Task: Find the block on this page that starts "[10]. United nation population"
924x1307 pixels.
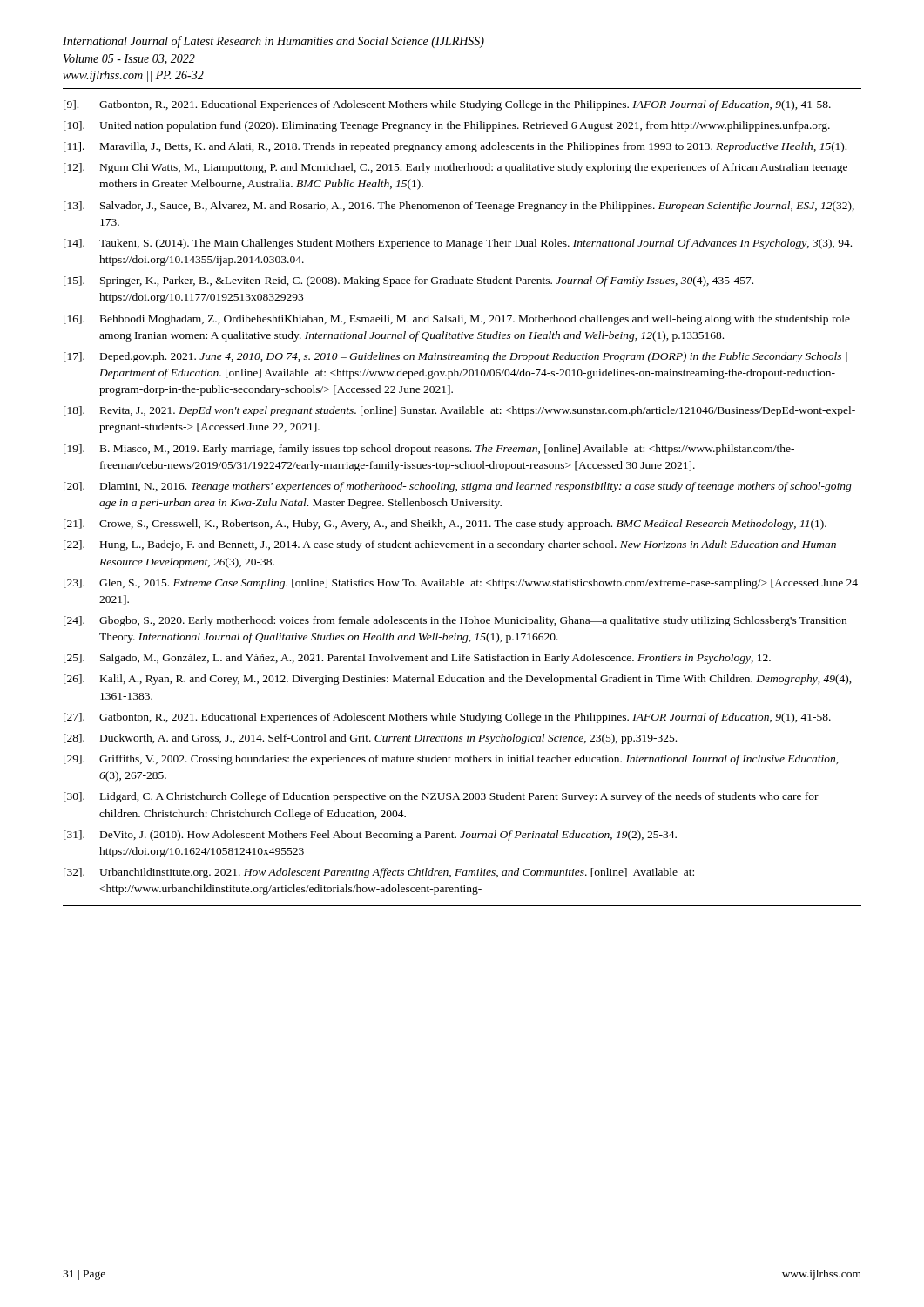Action: tap(462, 125)
